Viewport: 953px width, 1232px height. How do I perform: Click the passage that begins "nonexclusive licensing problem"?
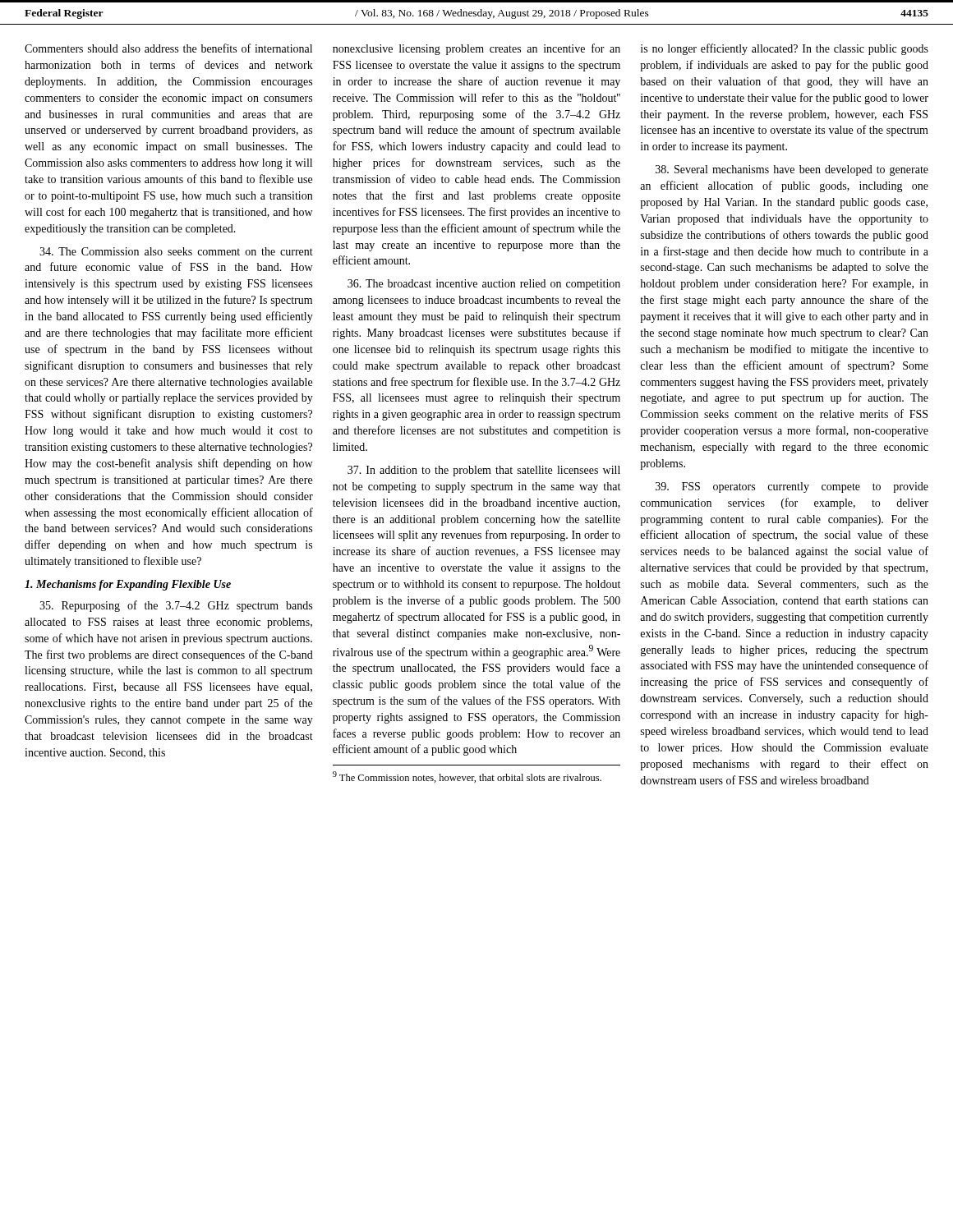tap(477, 155)
